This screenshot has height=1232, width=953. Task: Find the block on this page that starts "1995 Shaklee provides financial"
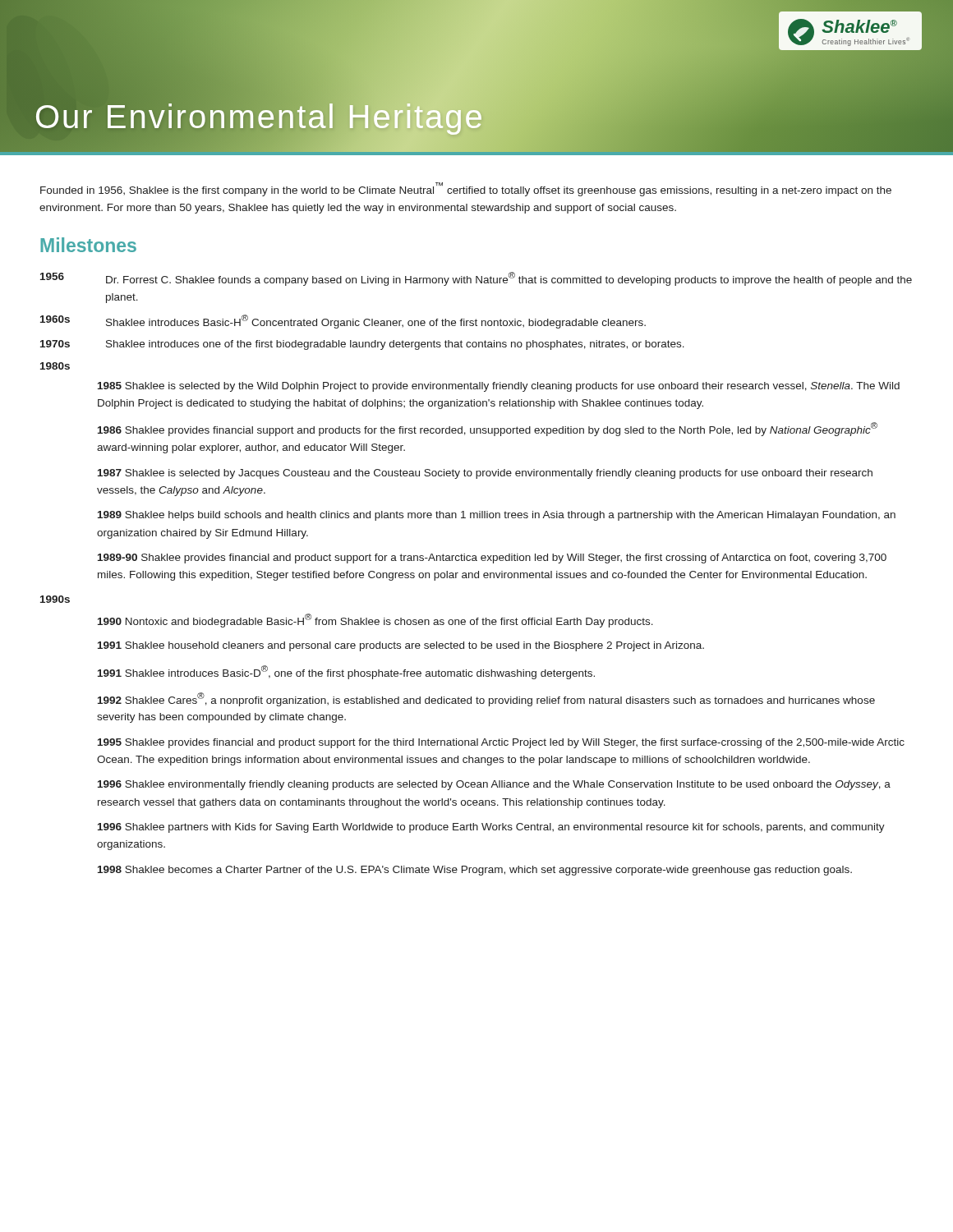click(501, 751)
